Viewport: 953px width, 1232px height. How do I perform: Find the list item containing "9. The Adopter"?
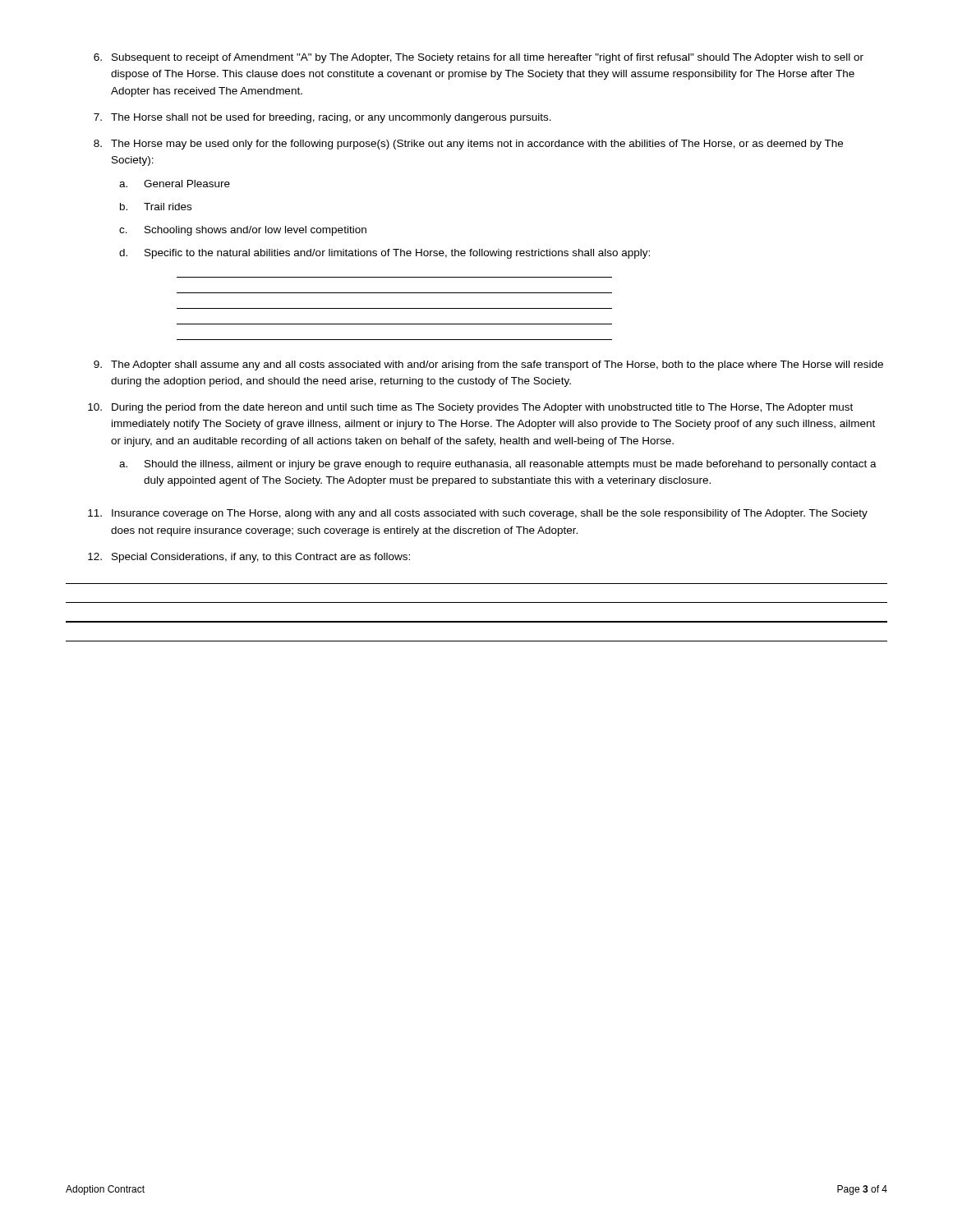(476, 373)
